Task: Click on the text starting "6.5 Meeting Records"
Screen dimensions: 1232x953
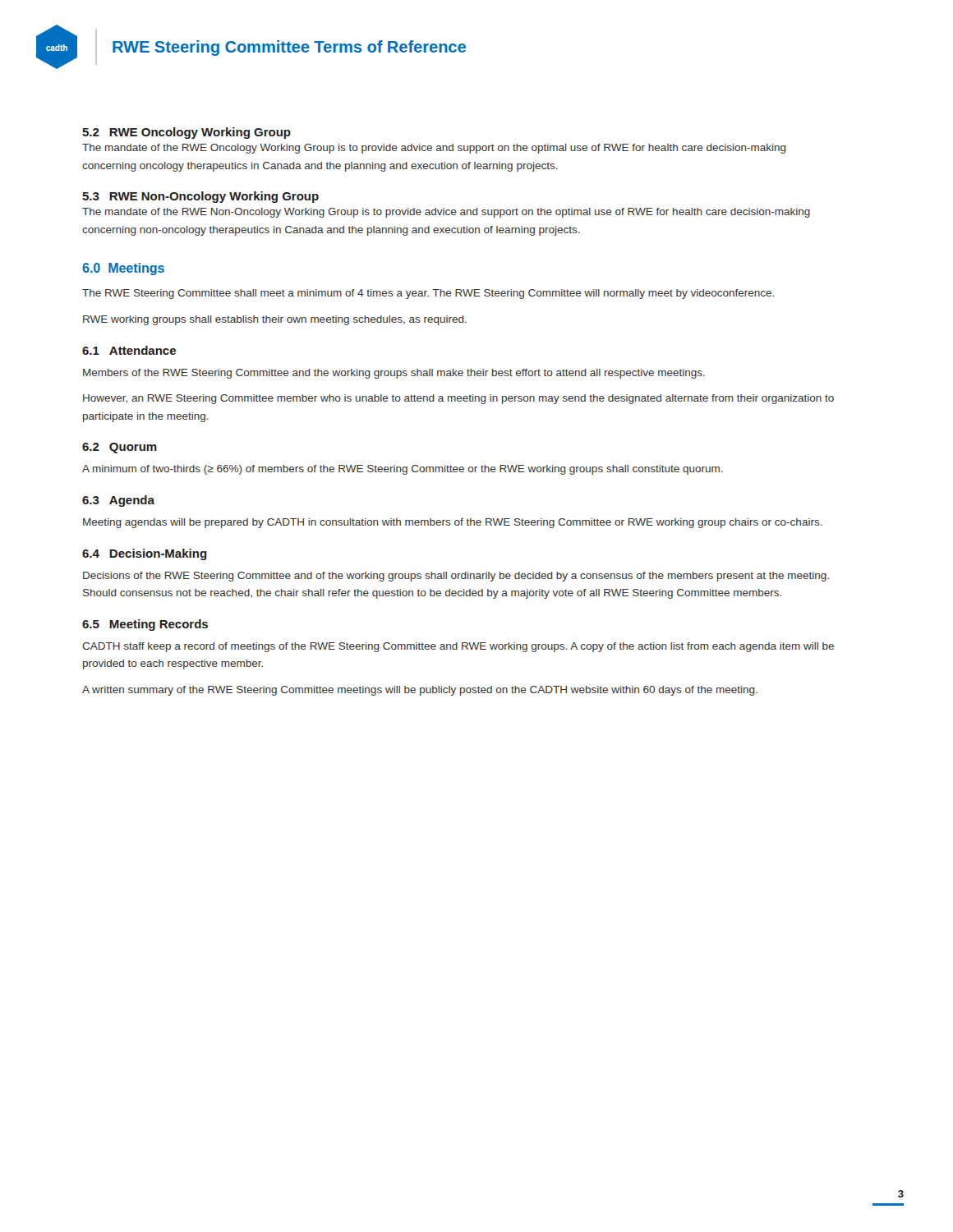Action: click(x=145, y=625)
